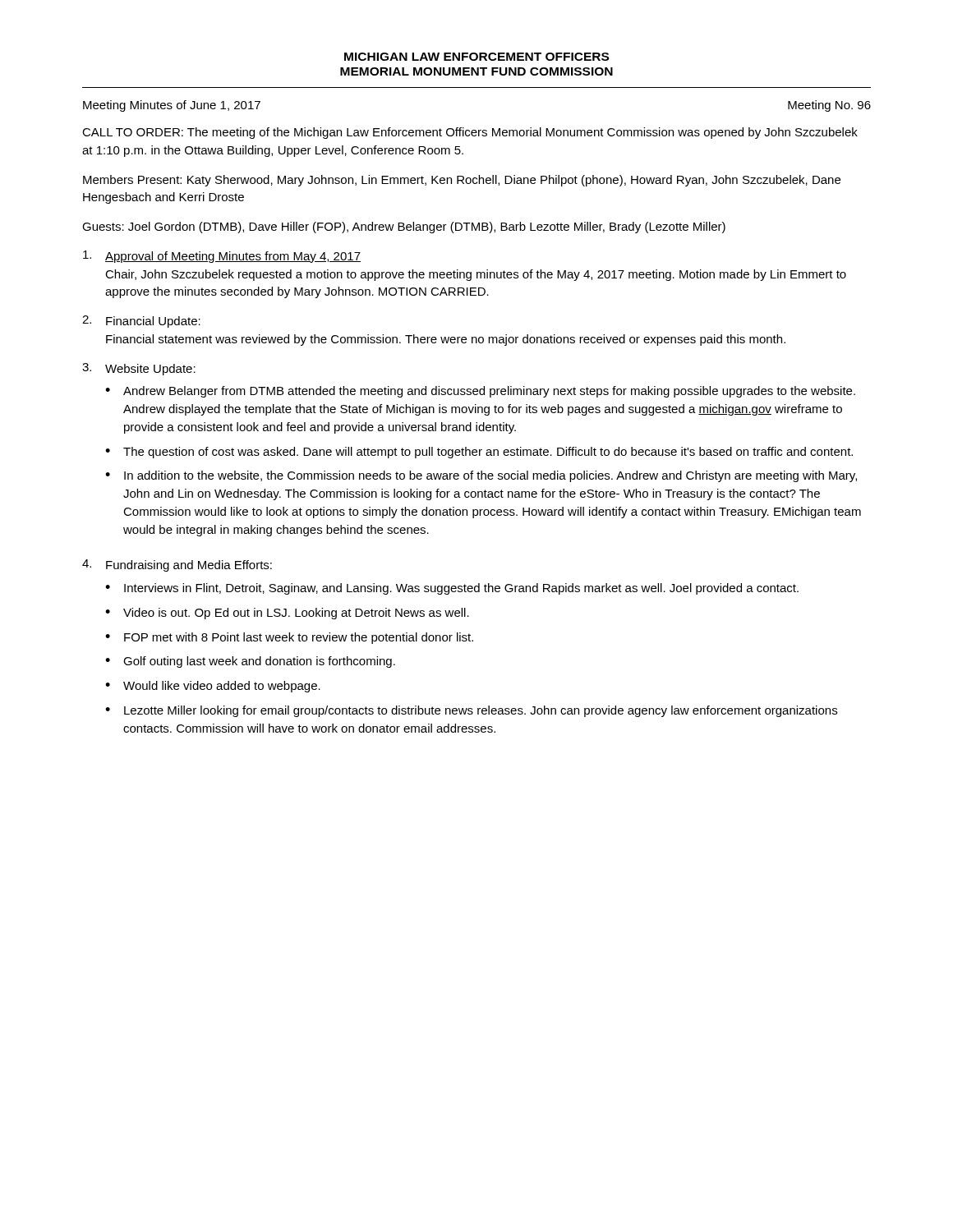Viewport: 953px width, 1232px height.
Task: Navigate to the block starting "2. Financial Update:"
Action: (x=476, y=330)
